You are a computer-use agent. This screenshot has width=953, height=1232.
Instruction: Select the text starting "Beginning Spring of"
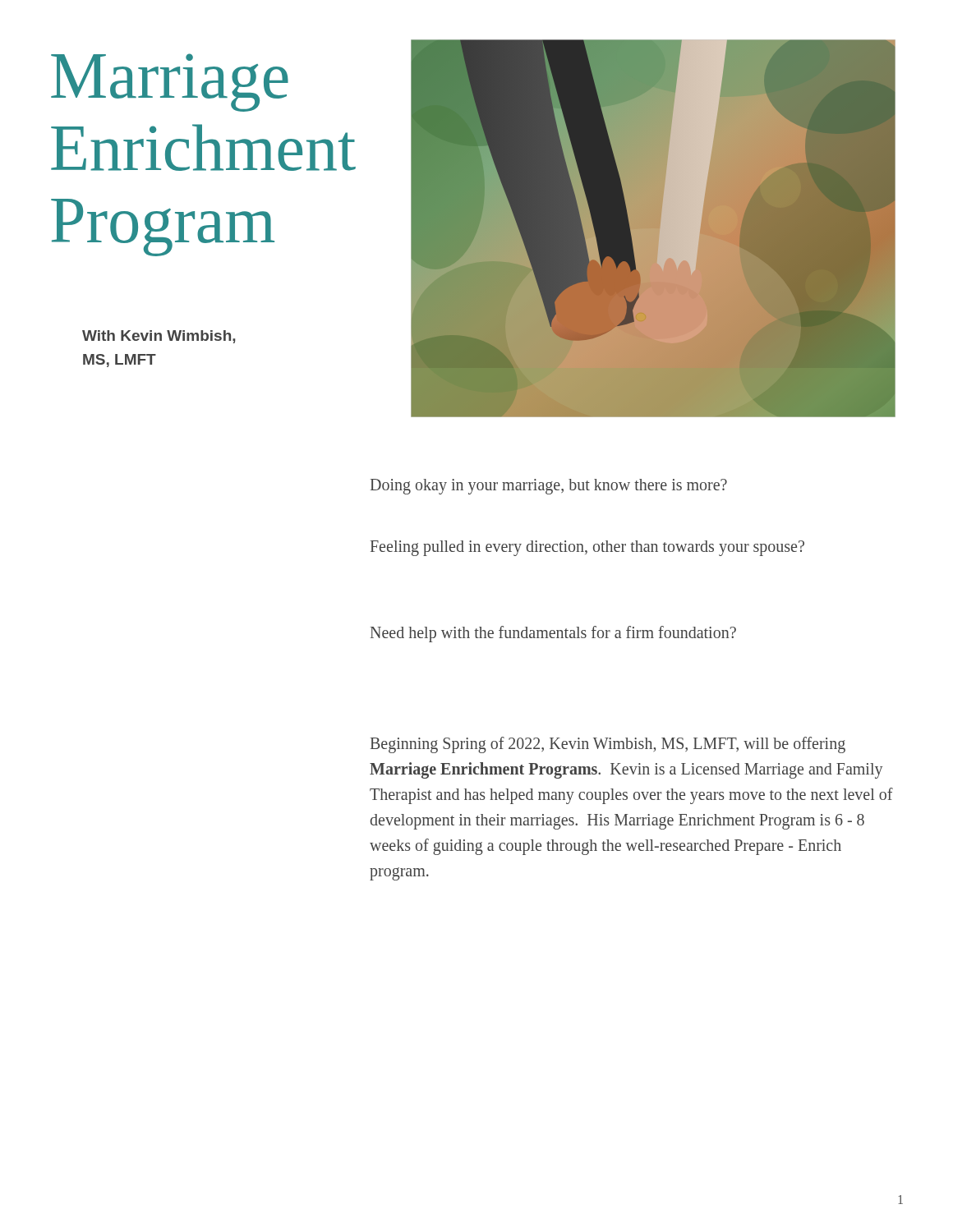[x=631, y=807]
